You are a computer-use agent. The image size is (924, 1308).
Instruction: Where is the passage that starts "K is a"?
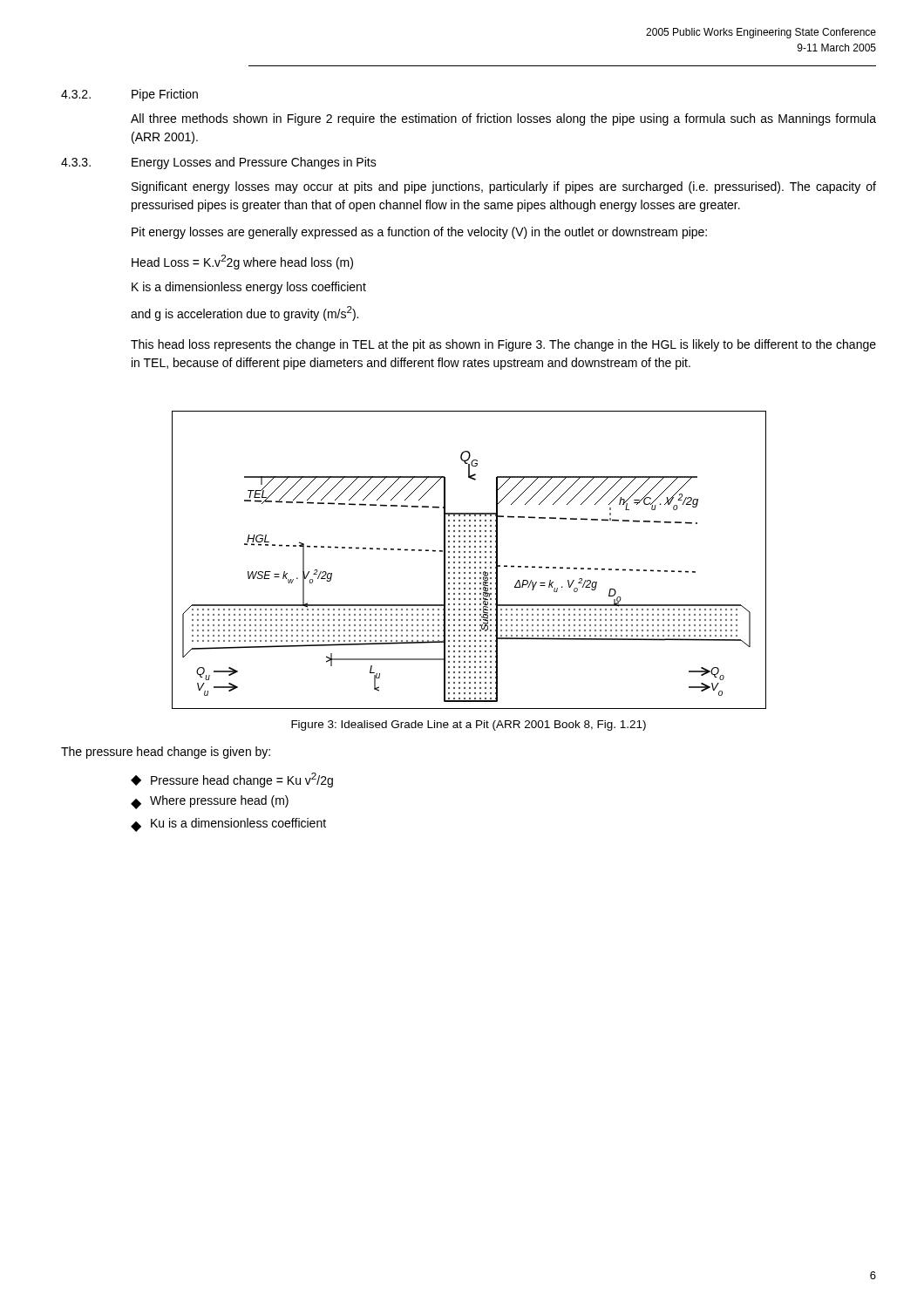(248, 287)
